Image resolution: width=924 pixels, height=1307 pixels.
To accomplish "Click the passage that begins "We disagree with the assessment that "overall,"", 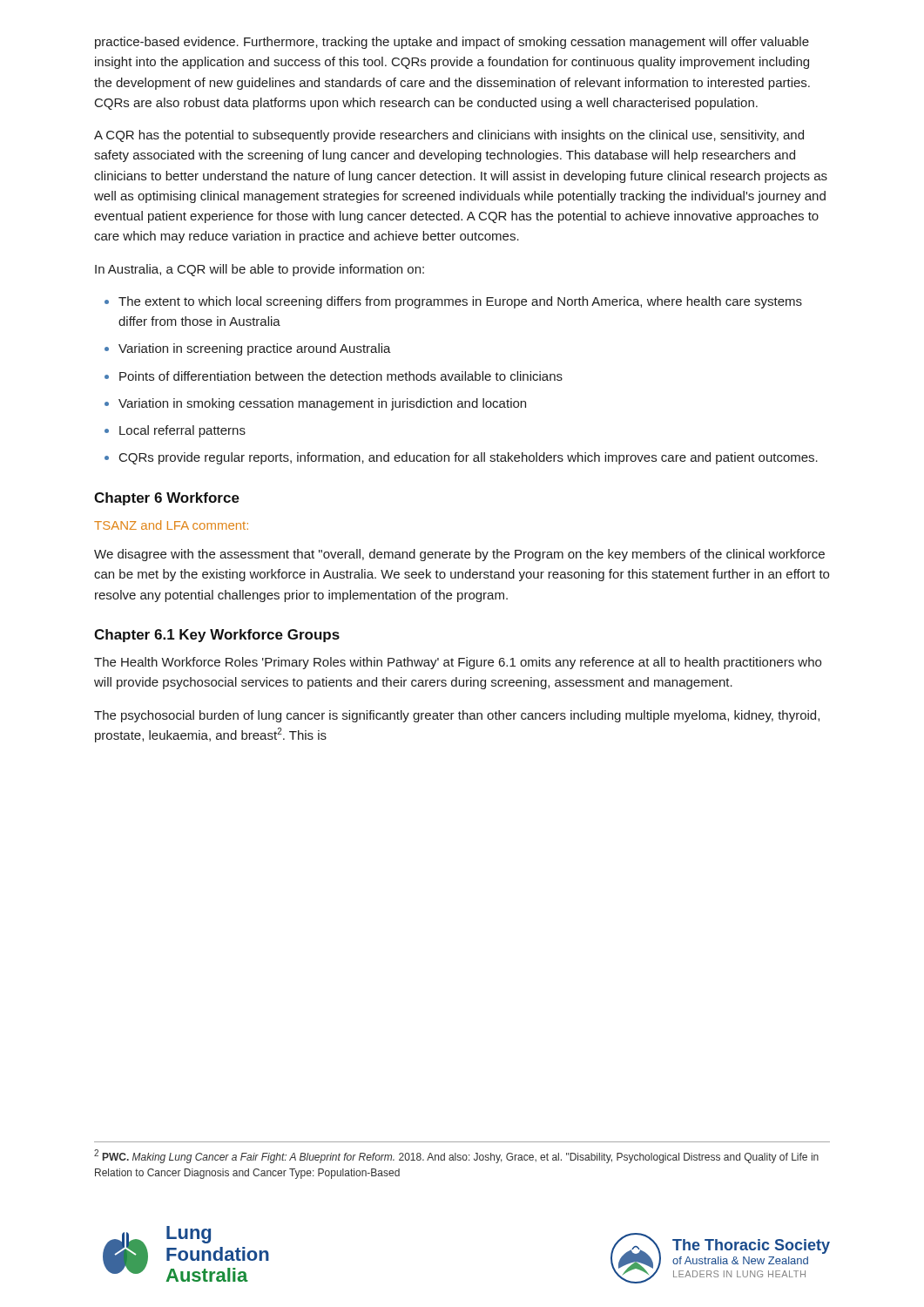I will [x=462, y=574].
